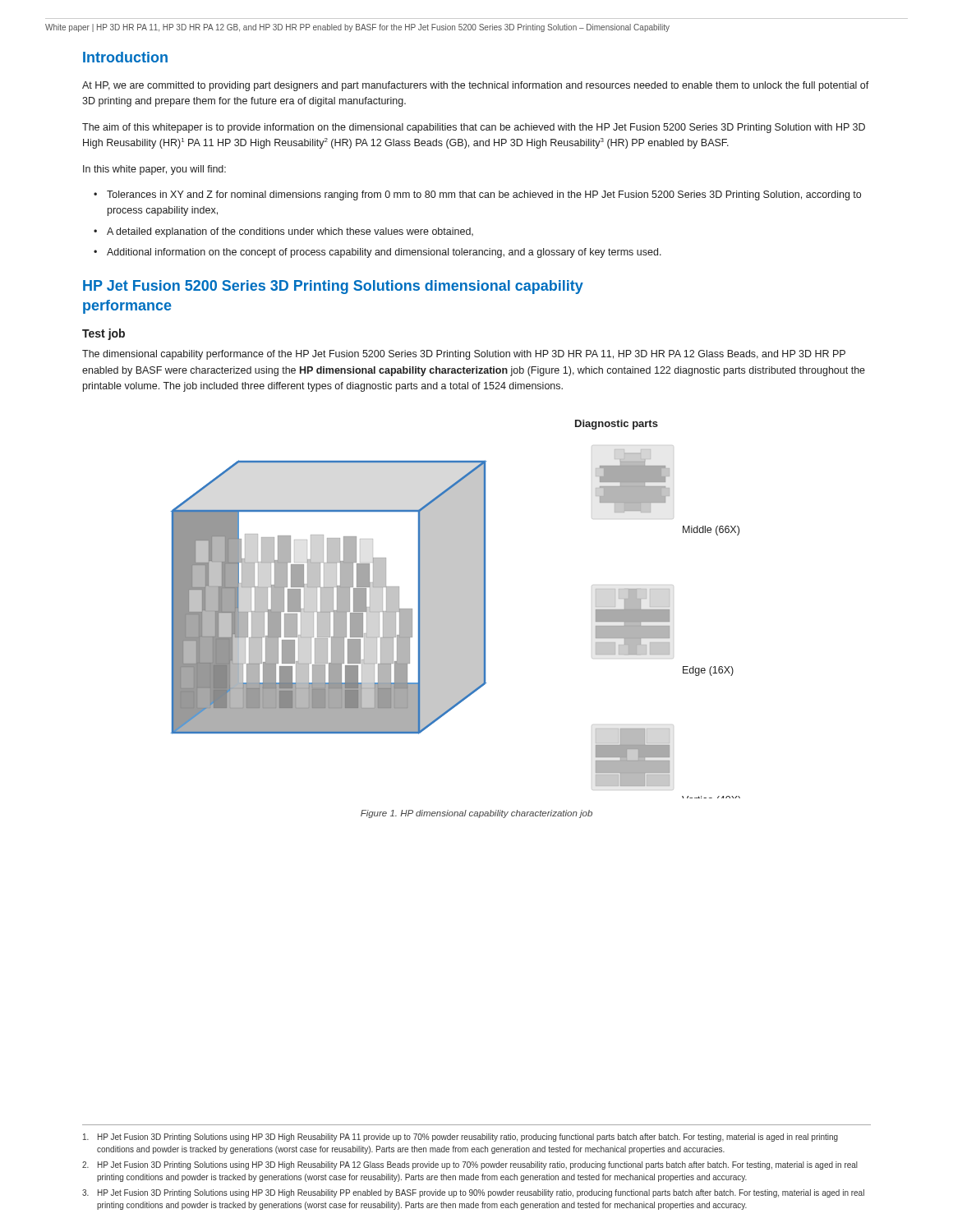953x1232 pixels.
Task: Locate the list item that says "Additional information on the concept of process capability"
Action: (x=384, y=252)
